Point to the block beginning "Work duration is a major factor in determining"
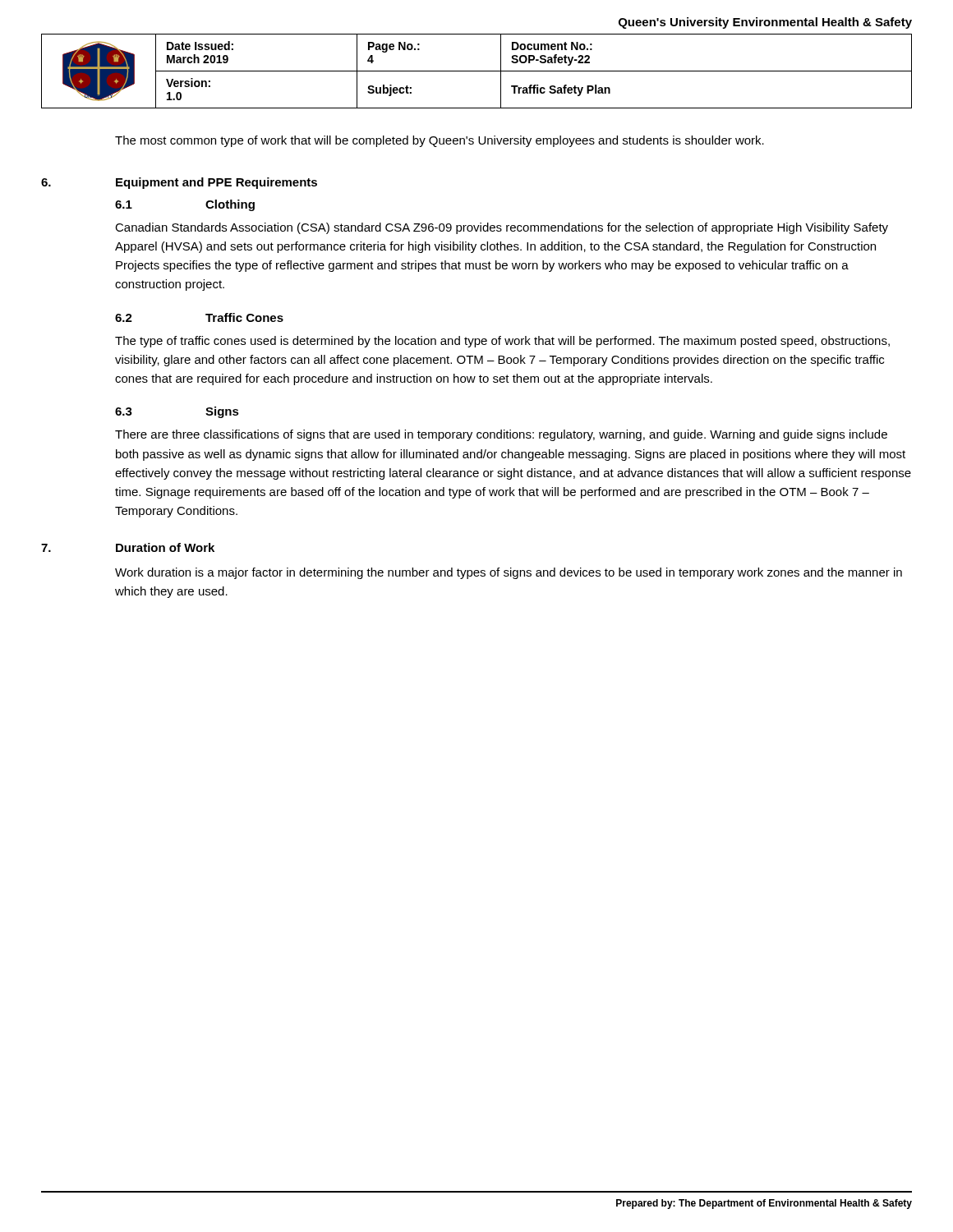Screen dimensions: 1232x953 coord(509,581)
